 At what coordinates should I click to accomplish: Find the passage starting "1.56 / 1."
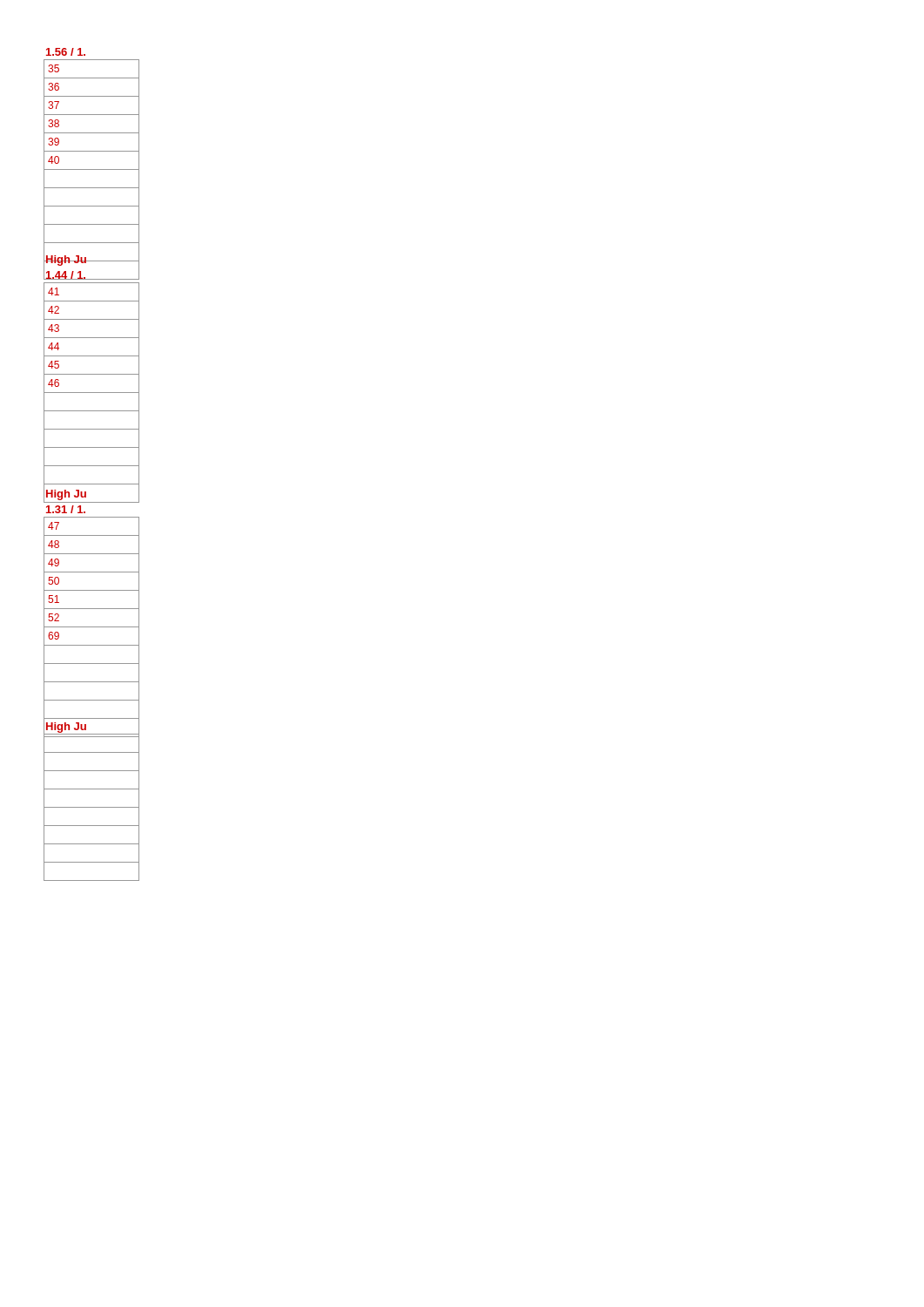coord(66,52)
